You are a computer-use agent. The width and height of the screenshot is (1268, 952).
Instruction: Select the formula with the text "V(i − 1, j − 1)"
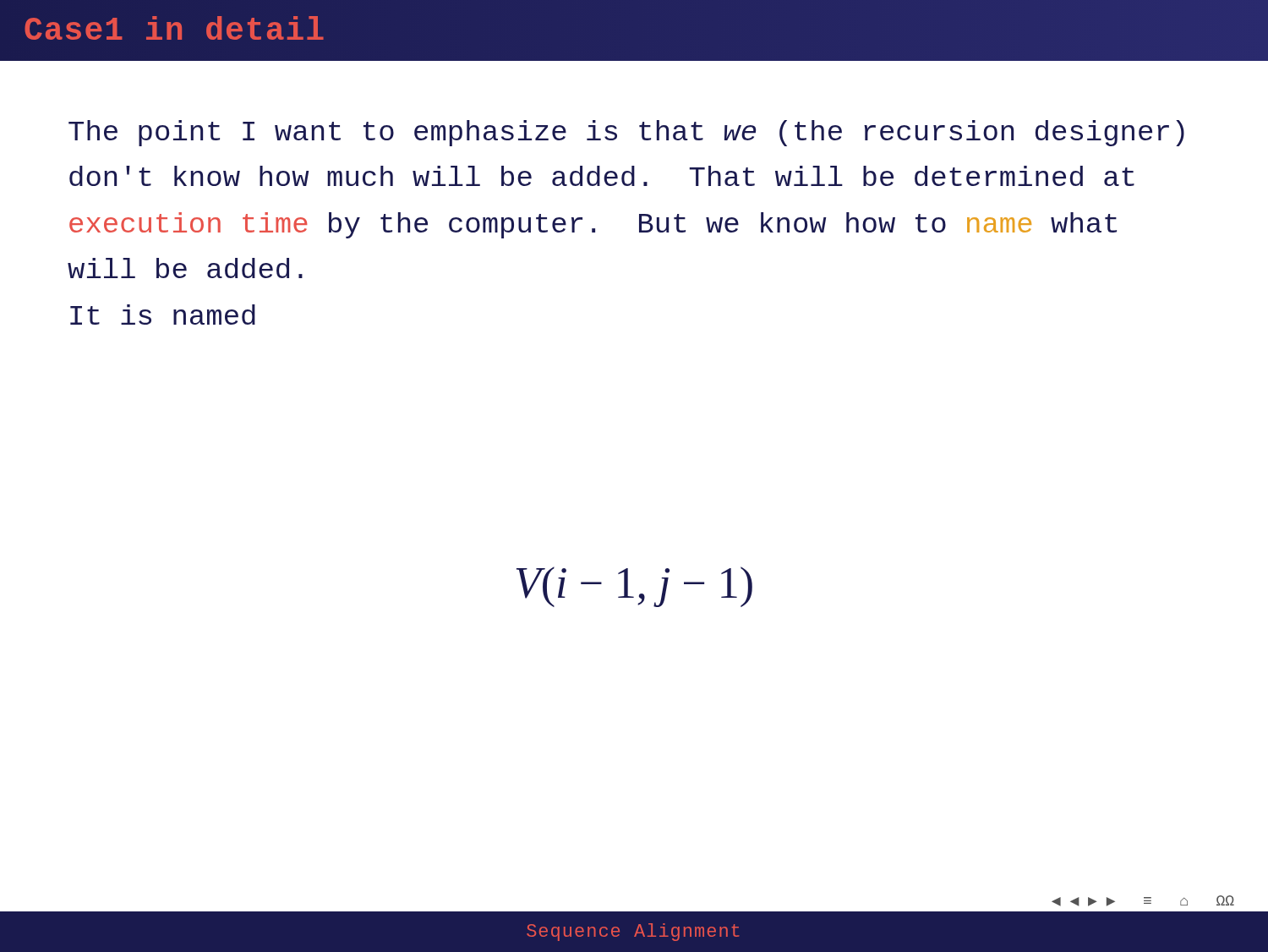pyautogui.click(x=634, y=583)
